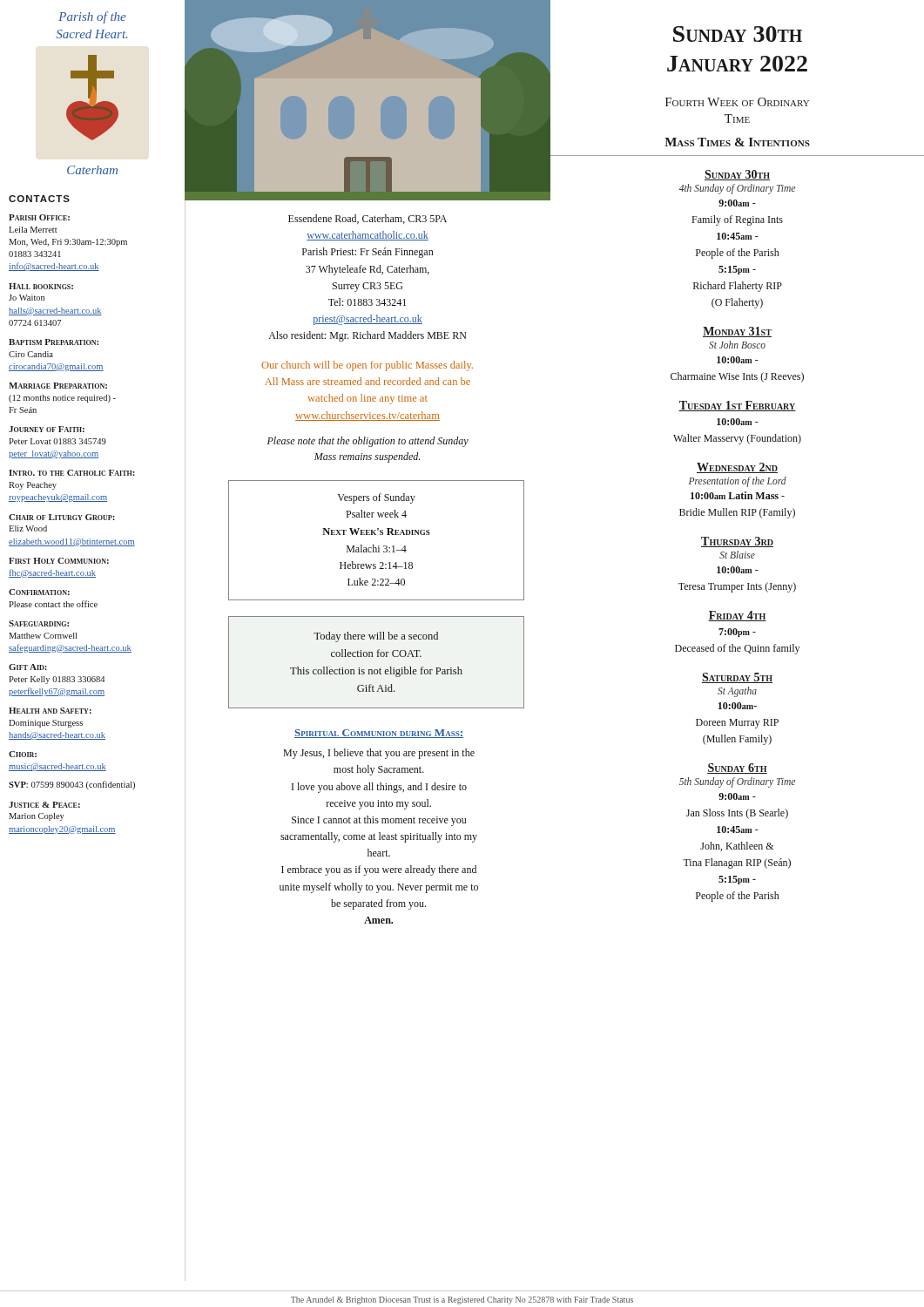Point to the block starting "Saturday 5th"
The image size is (924, 1307).
point(737,678)
